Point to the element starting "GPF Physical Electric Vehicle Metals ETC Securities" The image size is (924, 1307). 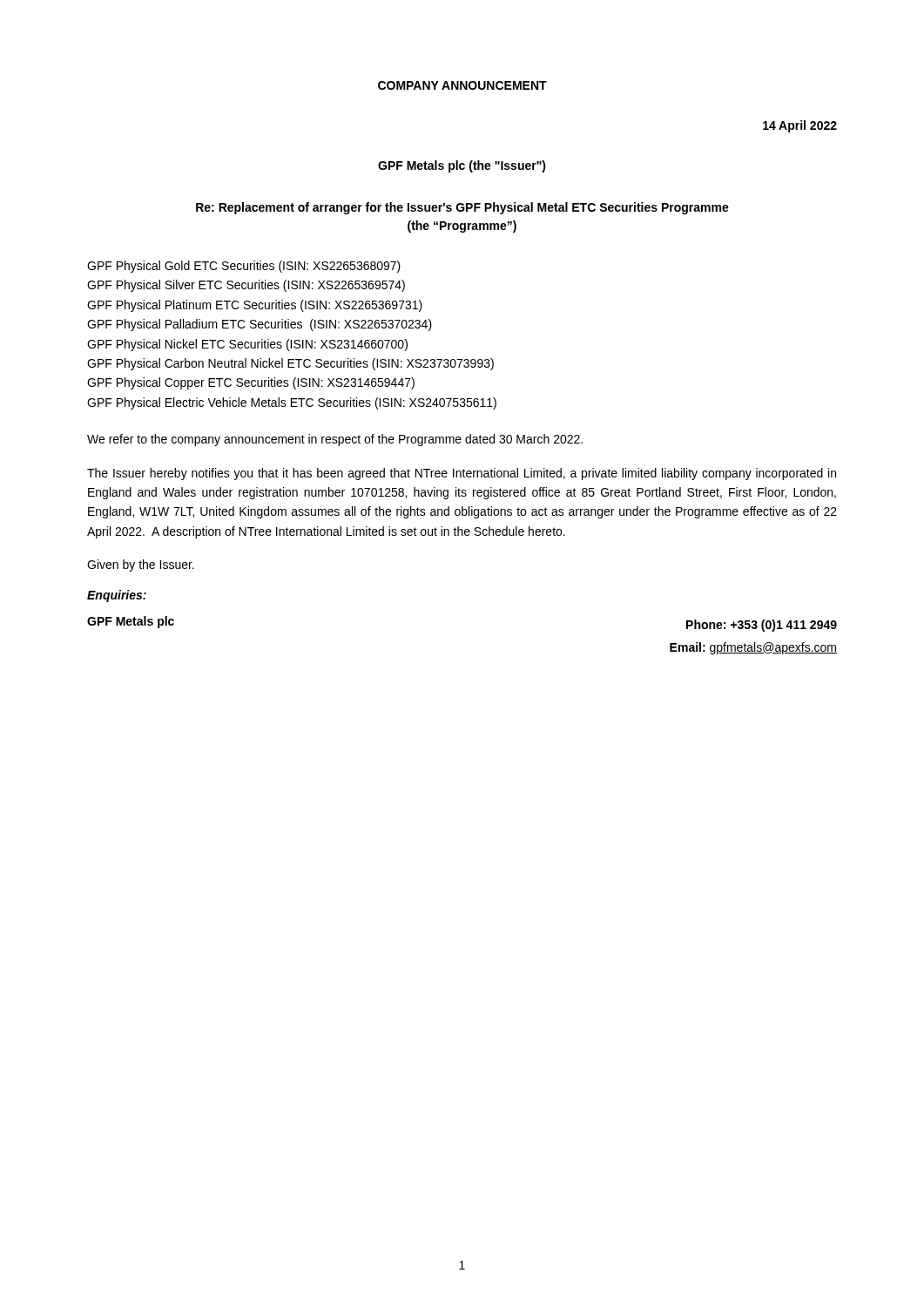pyautogui.click(x=292, y=402)
